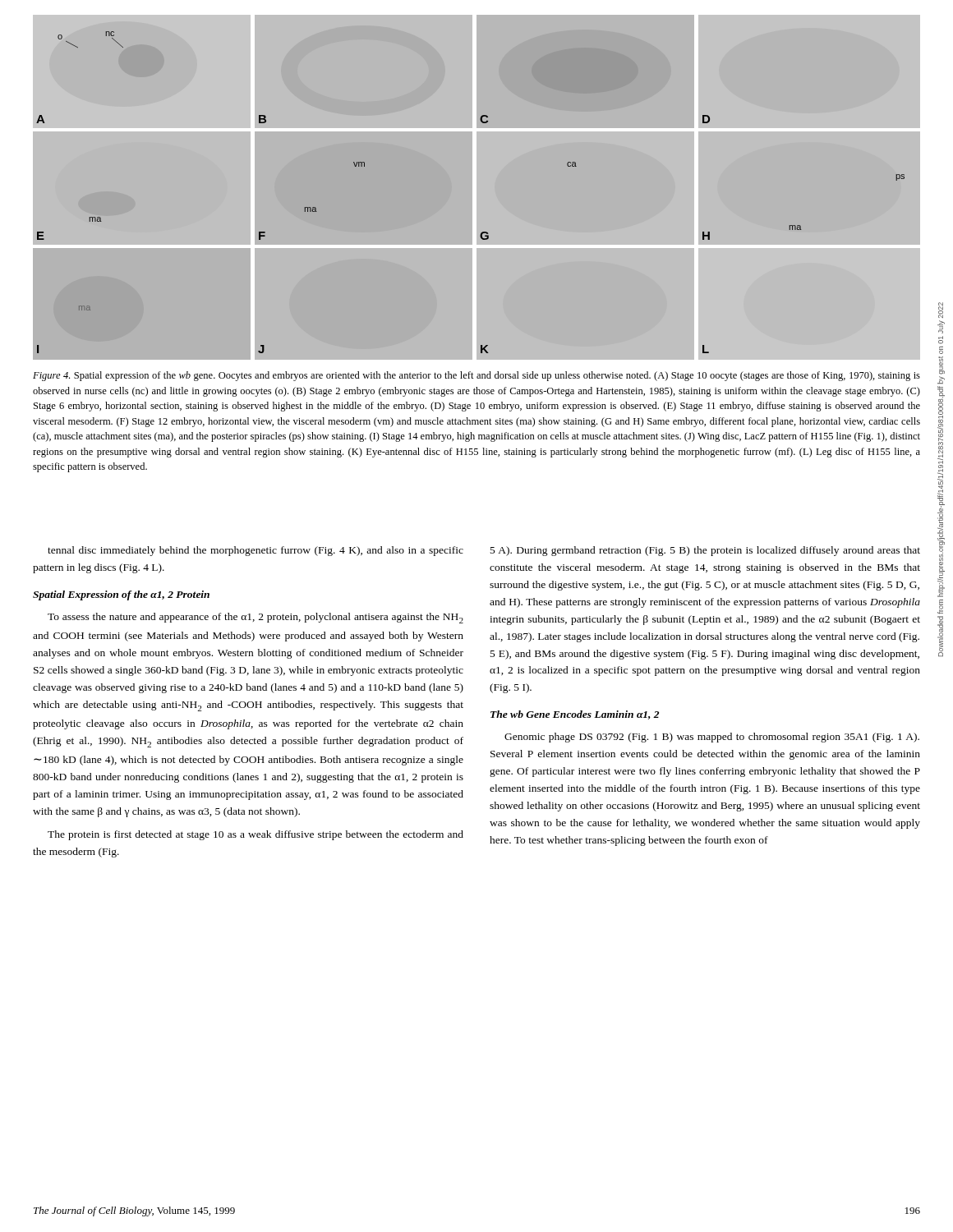Find the block on this page that starts "tennal disc immediately behind"
This screenshot has width=953, height=1232.
[x=248, y=702]
